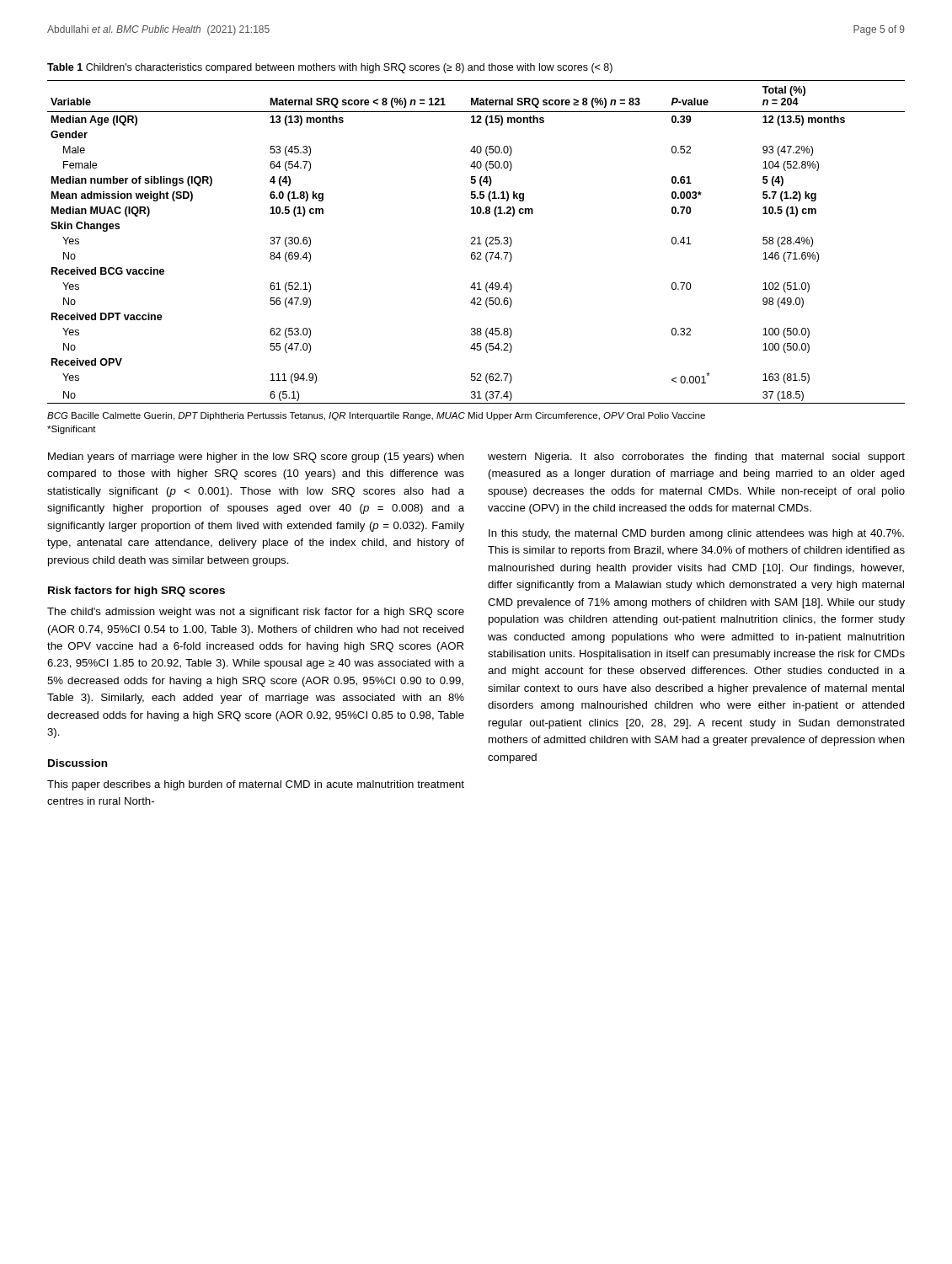
Task: Navigate to the text block starting "Risk factors for high SRQ scores"
Action: [x=136, y=590]
